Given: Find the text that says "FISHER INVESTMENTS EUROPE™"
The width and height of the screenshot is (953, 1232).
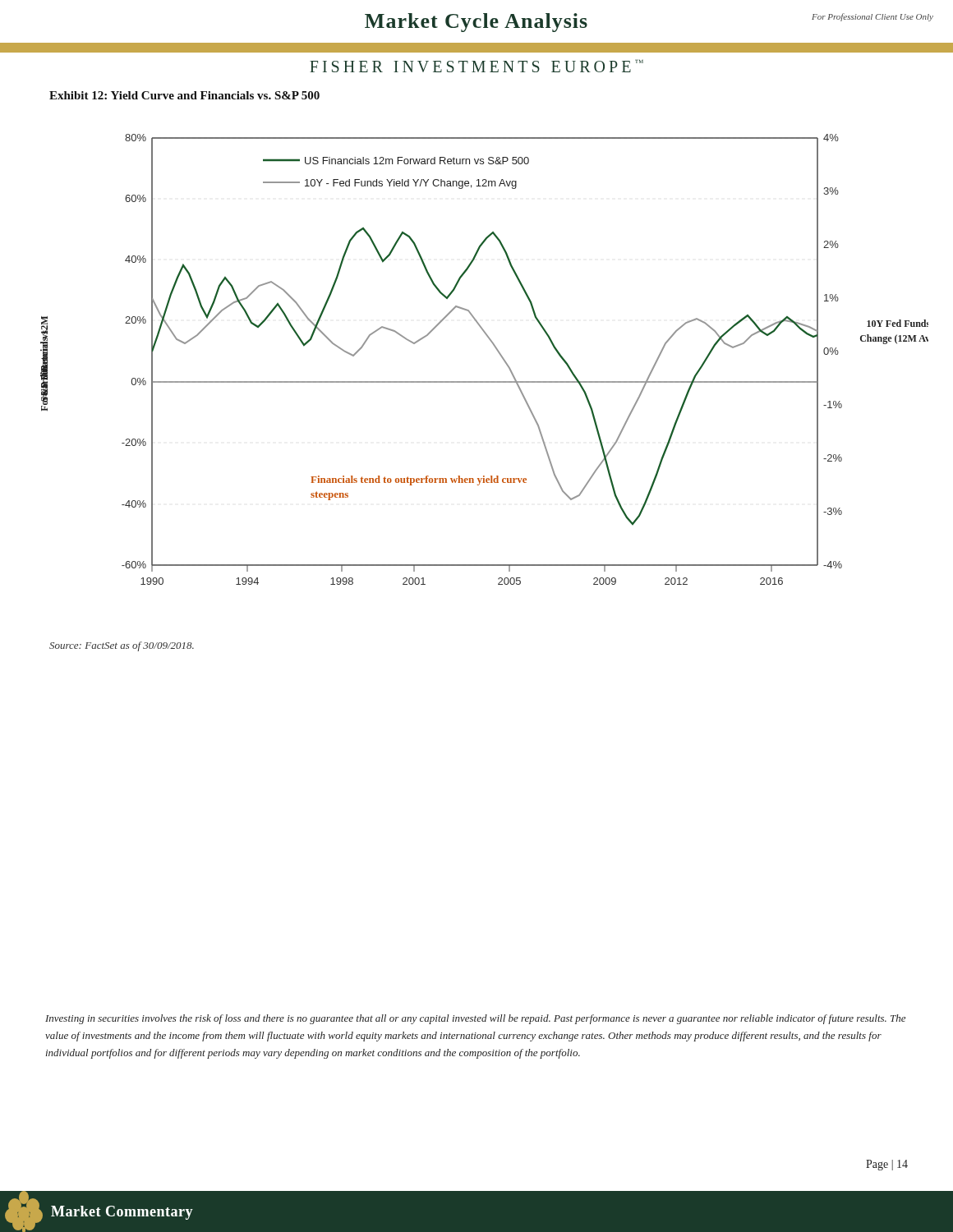Looking at the screenshot, I should click(x=476, y=67).
